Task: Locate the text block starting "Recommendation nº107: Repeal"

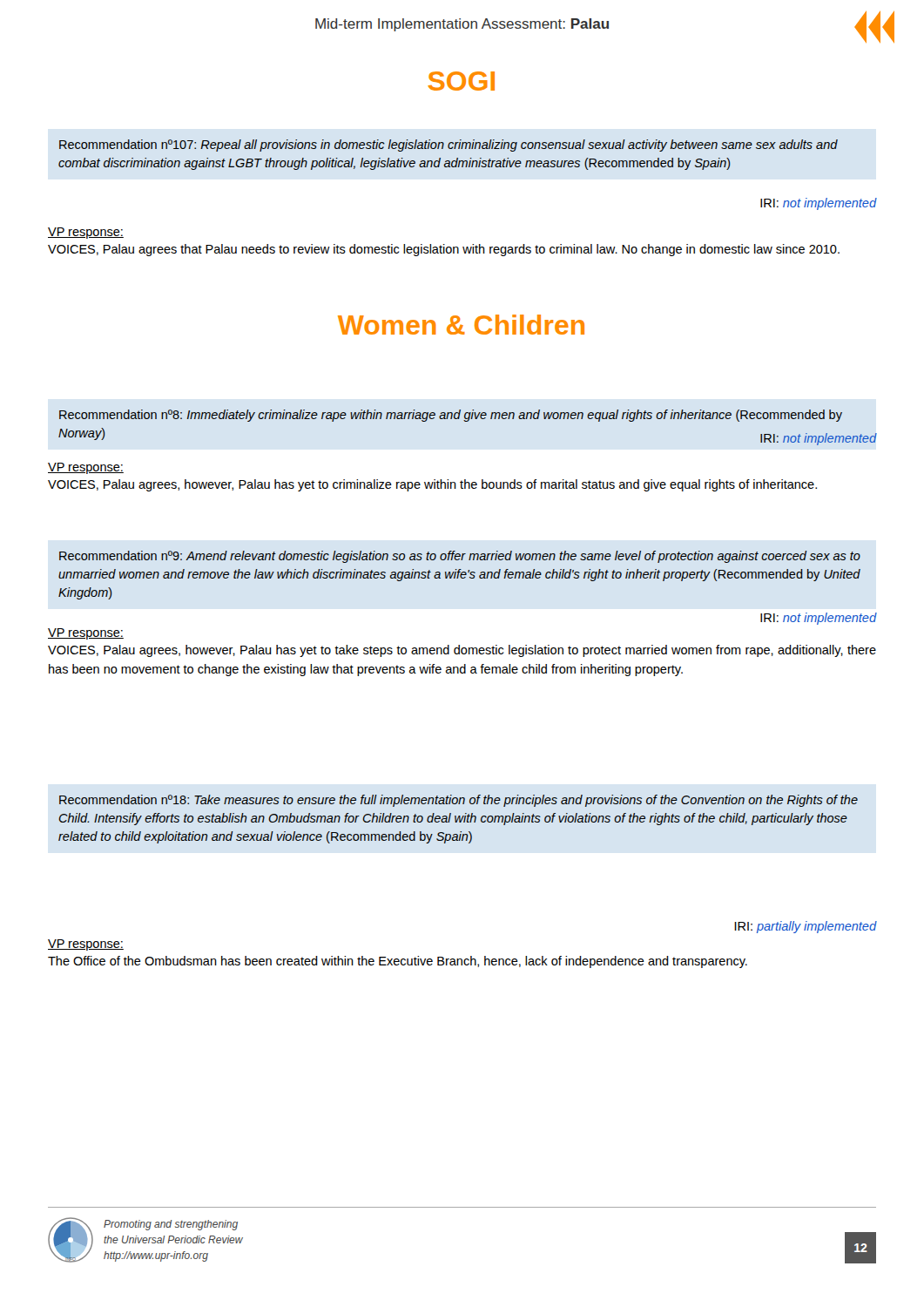Action: [448, 154]
